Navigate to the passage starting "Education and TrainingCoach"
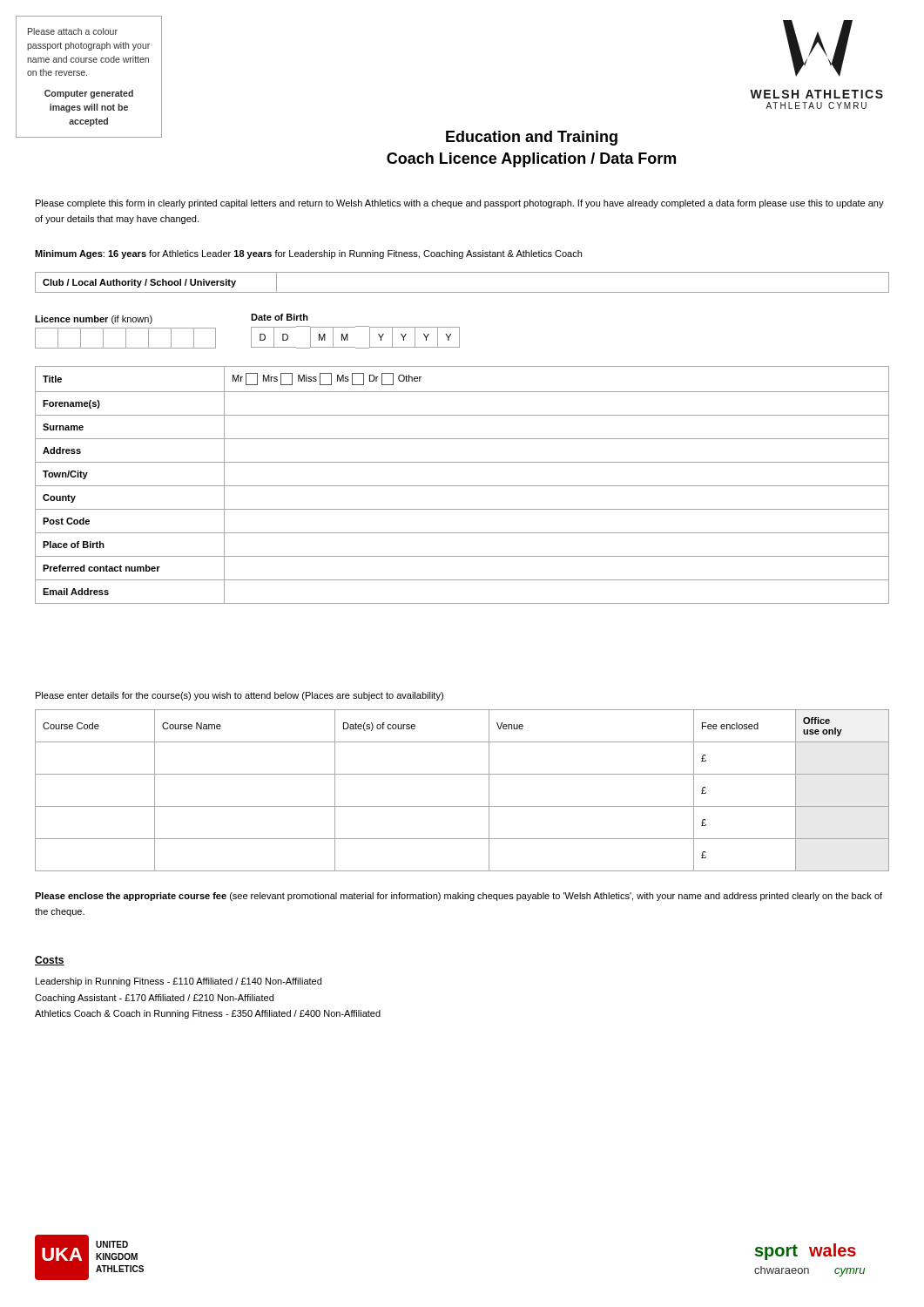Viewport: 924px width, 1307px height. pos(532,148)
